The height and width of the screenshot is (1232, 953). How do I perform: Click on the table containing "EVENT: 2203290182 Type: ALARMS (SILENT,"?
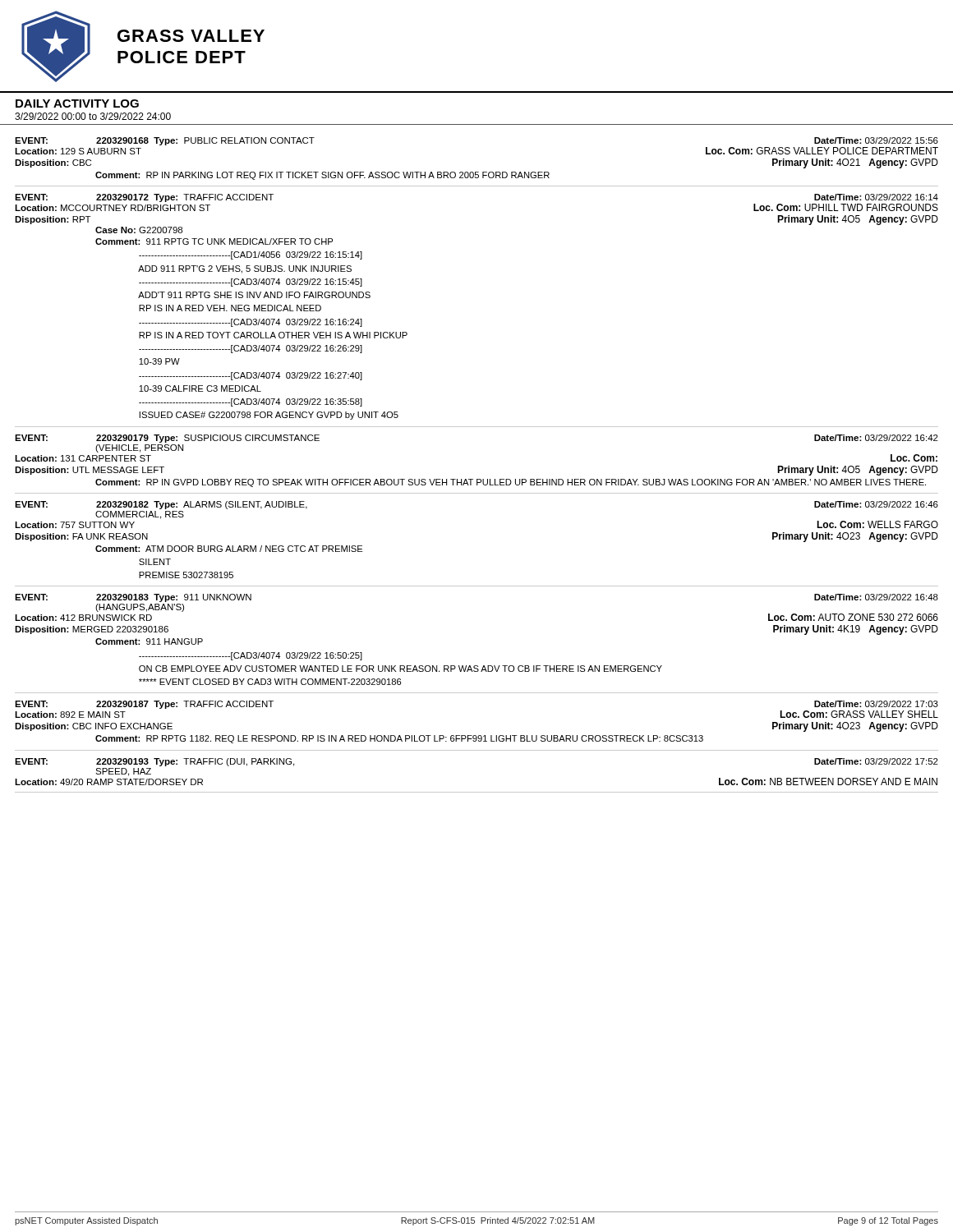476,541
